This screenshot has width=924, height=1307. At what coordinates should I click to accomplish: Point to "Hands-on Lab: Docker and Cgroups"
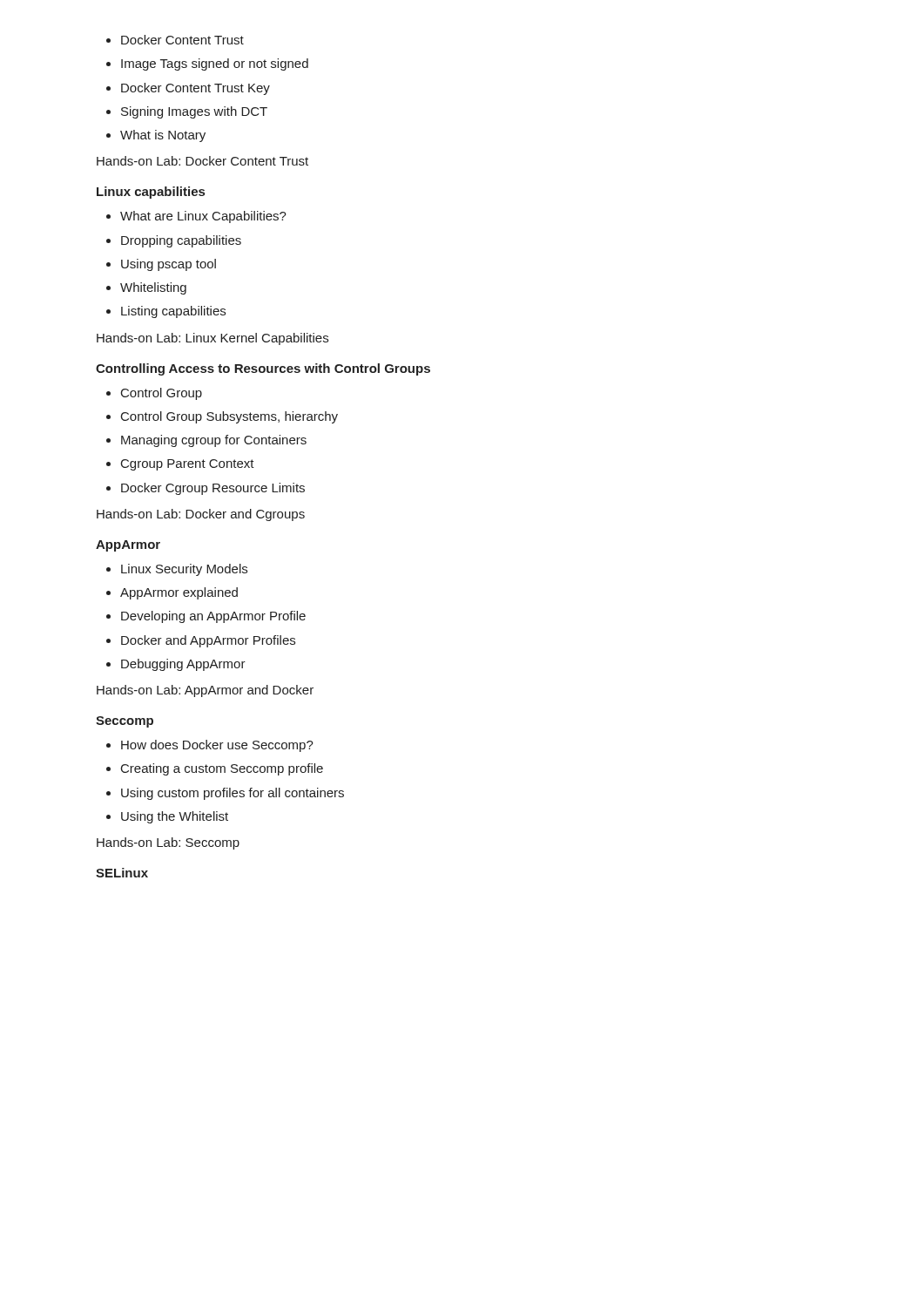(x=200, y=513)
